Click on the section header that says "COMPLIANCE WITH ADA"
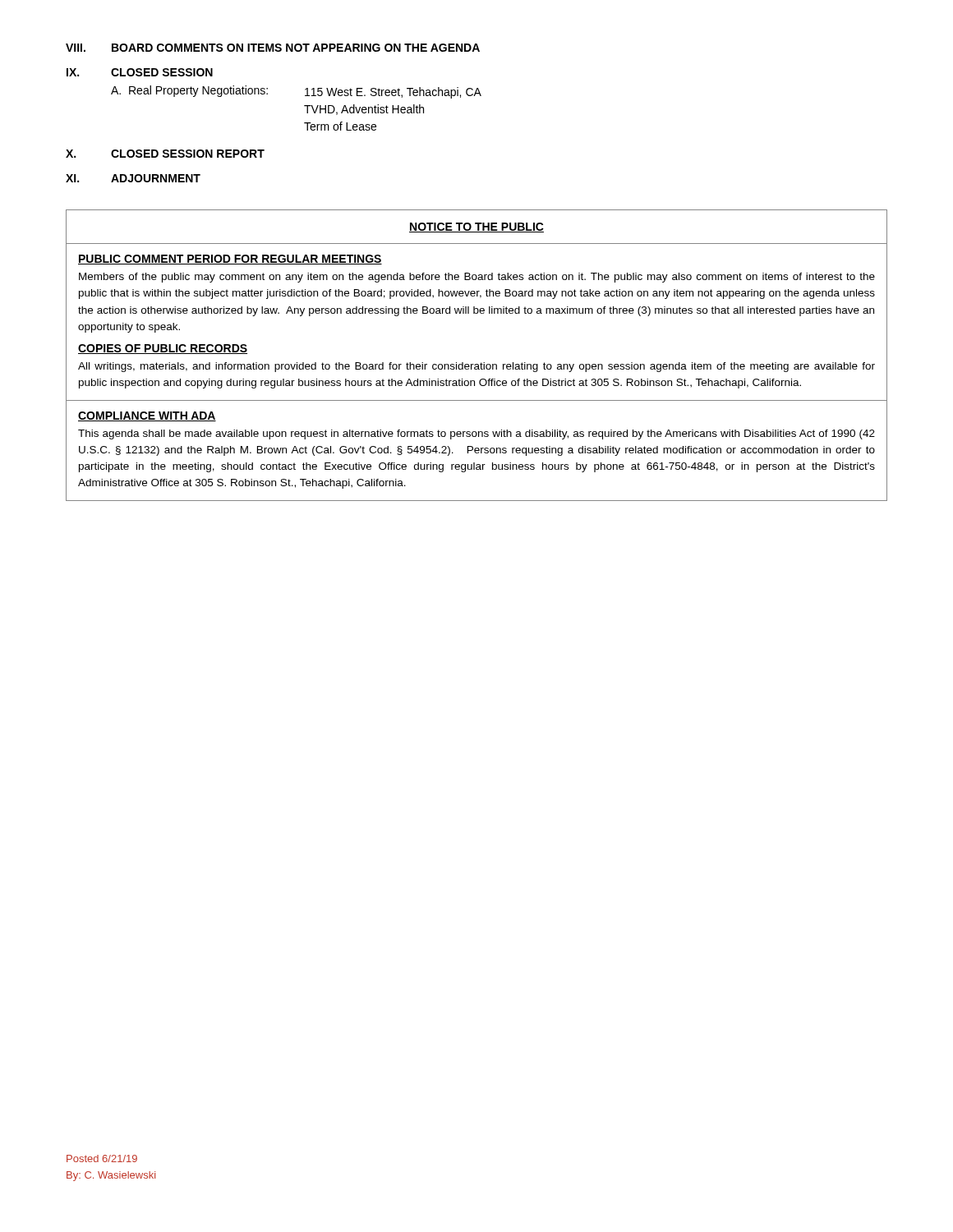The height and width of the screenshot is (1232, 953). 147,415
